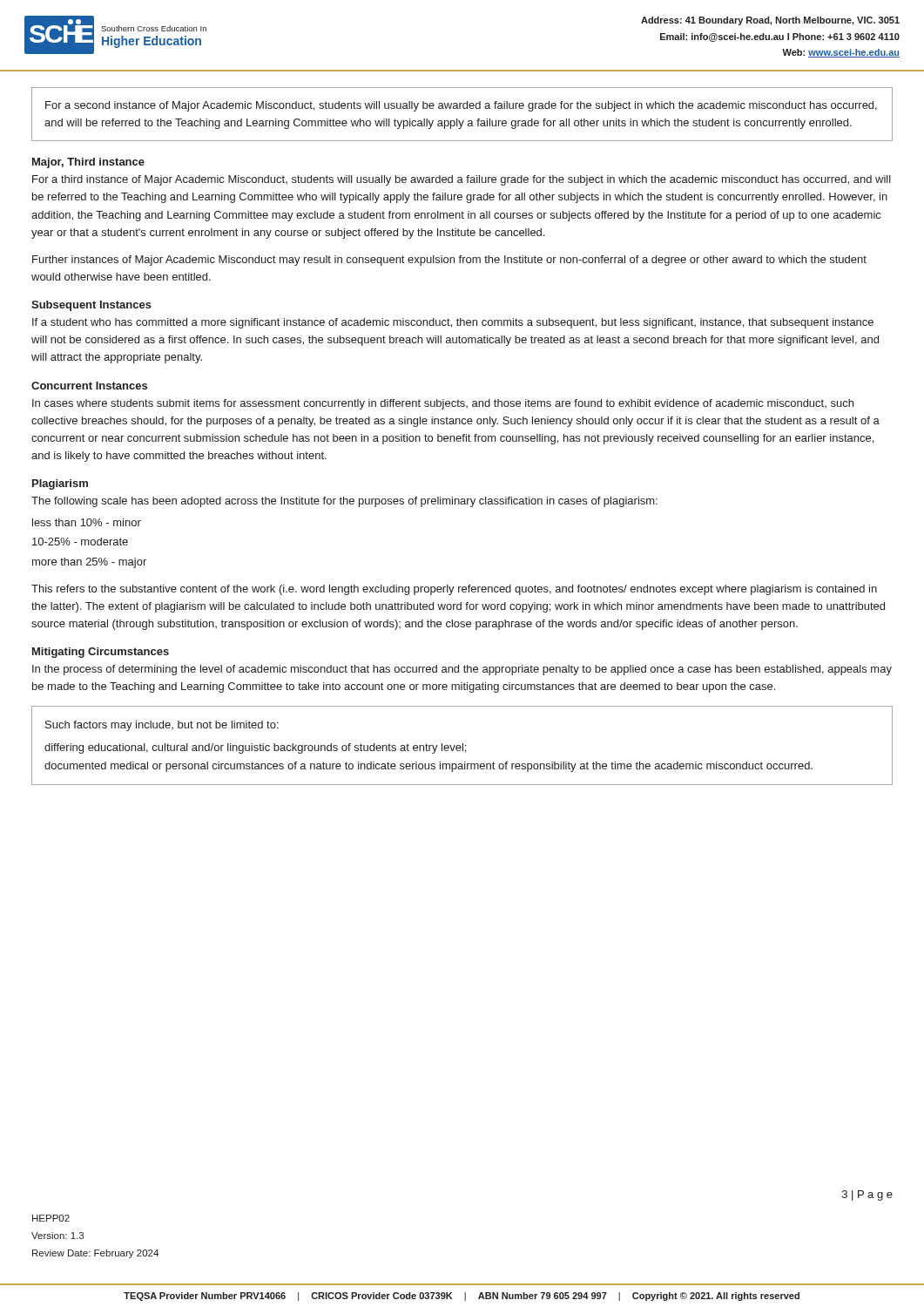Select the text block that reads "Further instances of Major Academic Misconduct"

click(x=449, y=268)
